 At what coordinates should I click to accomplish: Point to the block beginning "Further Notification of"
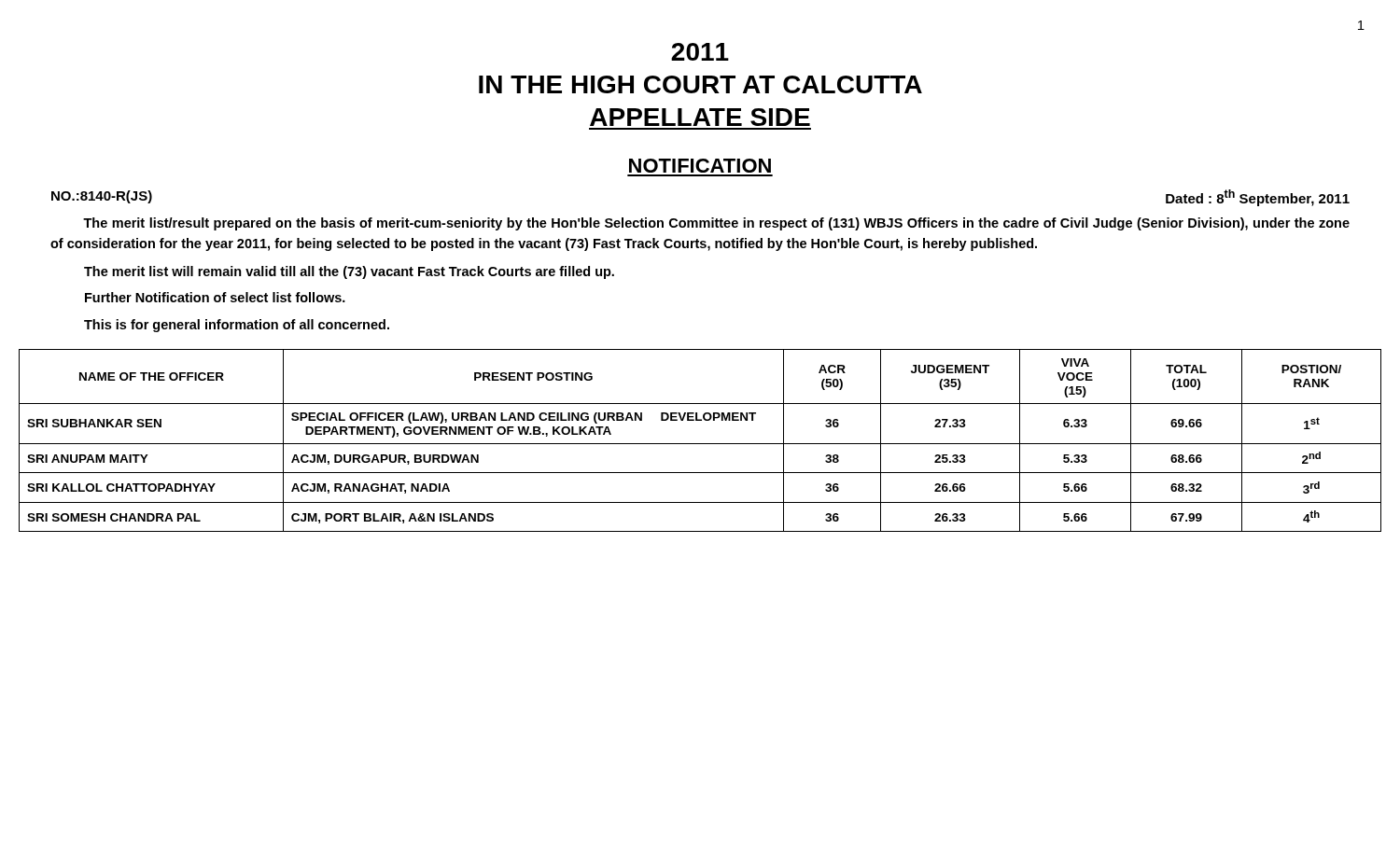coord(215,298)
